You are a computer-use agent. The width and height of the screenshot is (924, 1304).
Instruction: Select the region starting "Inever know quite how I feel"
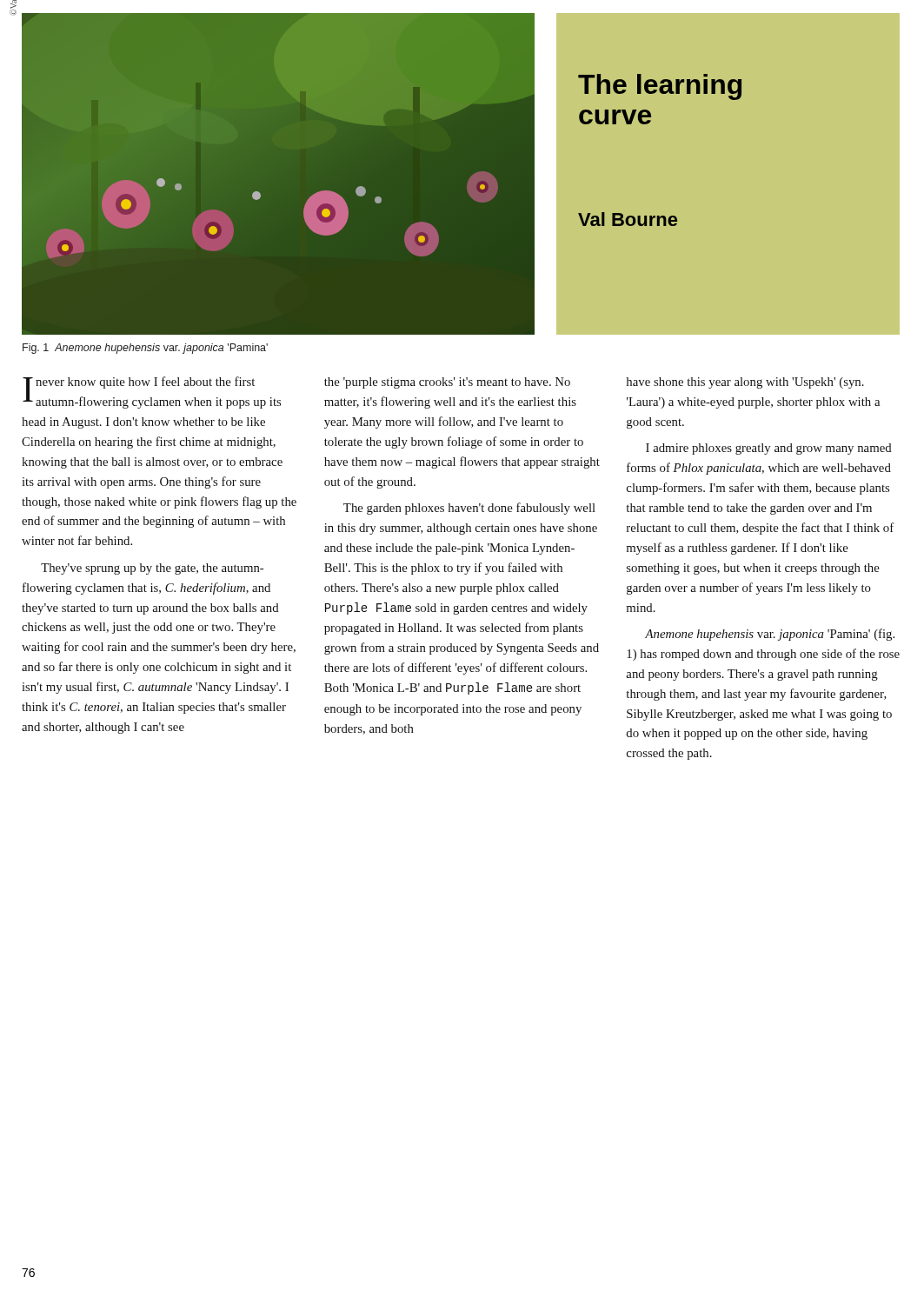click(x=160, y=555)
